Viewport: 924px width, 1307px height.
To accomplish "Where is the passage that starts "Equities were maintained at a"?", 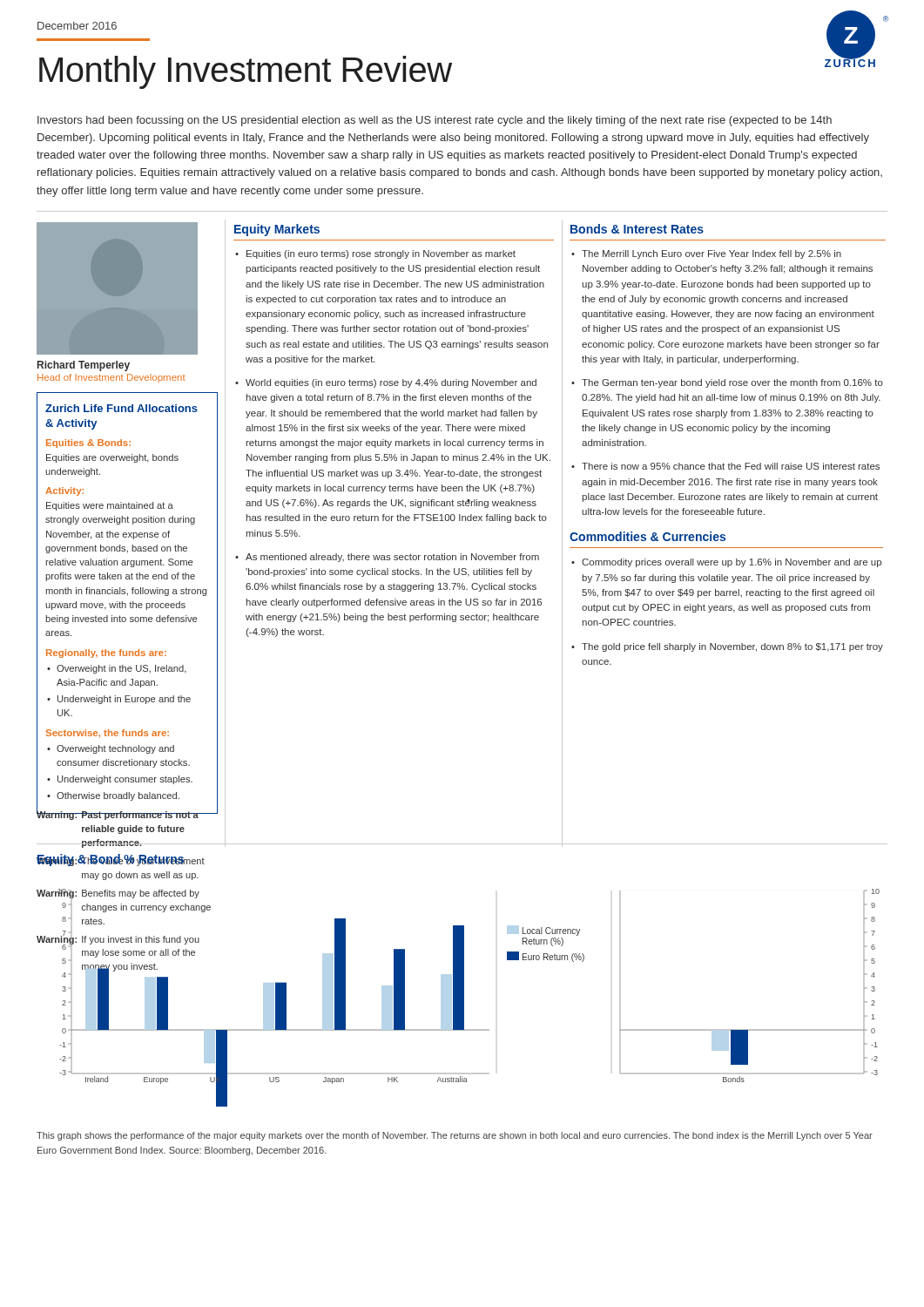I will pos(126,569).
